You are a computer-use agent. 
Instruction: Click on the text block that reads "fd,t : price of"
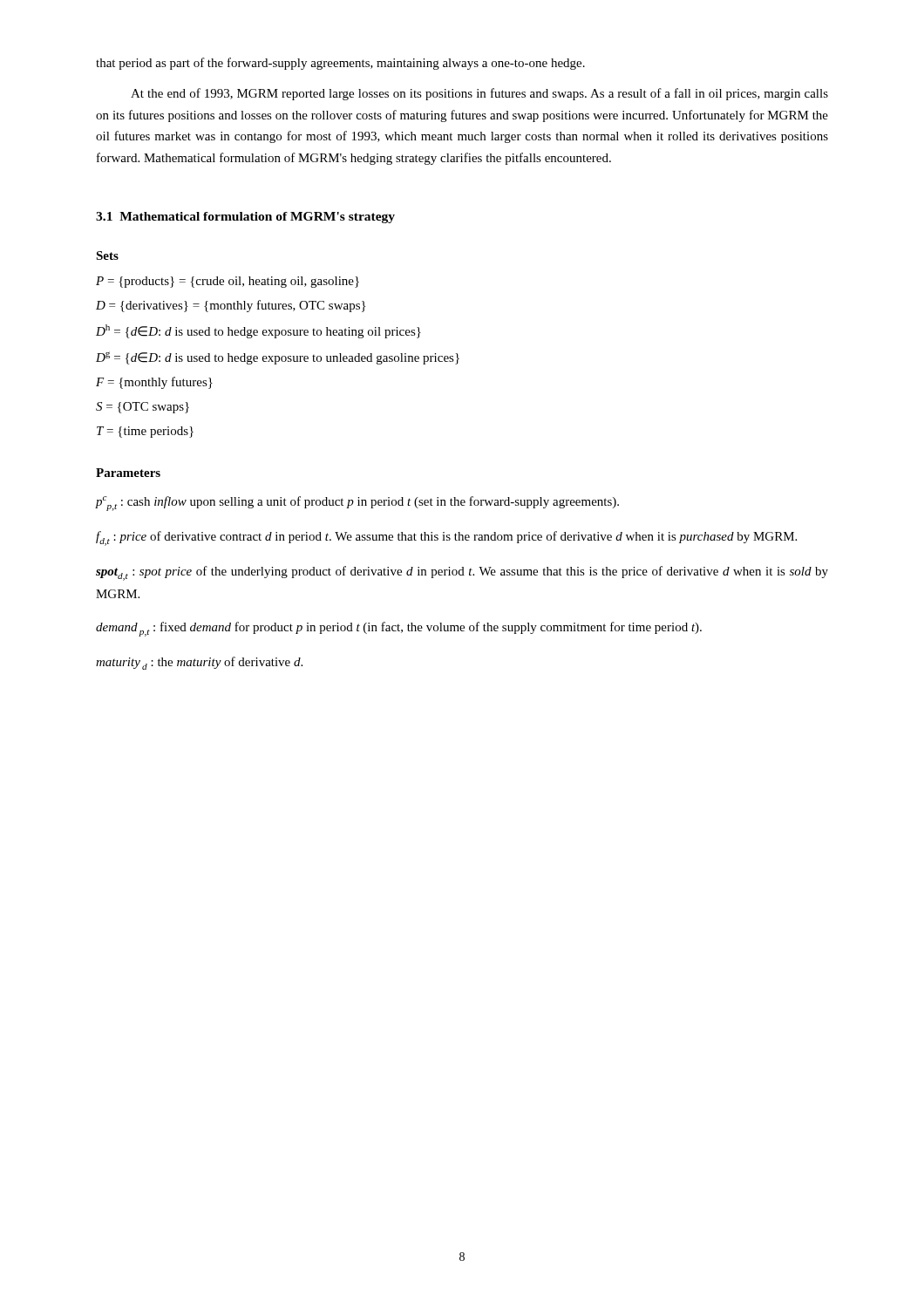pos(447,537)
